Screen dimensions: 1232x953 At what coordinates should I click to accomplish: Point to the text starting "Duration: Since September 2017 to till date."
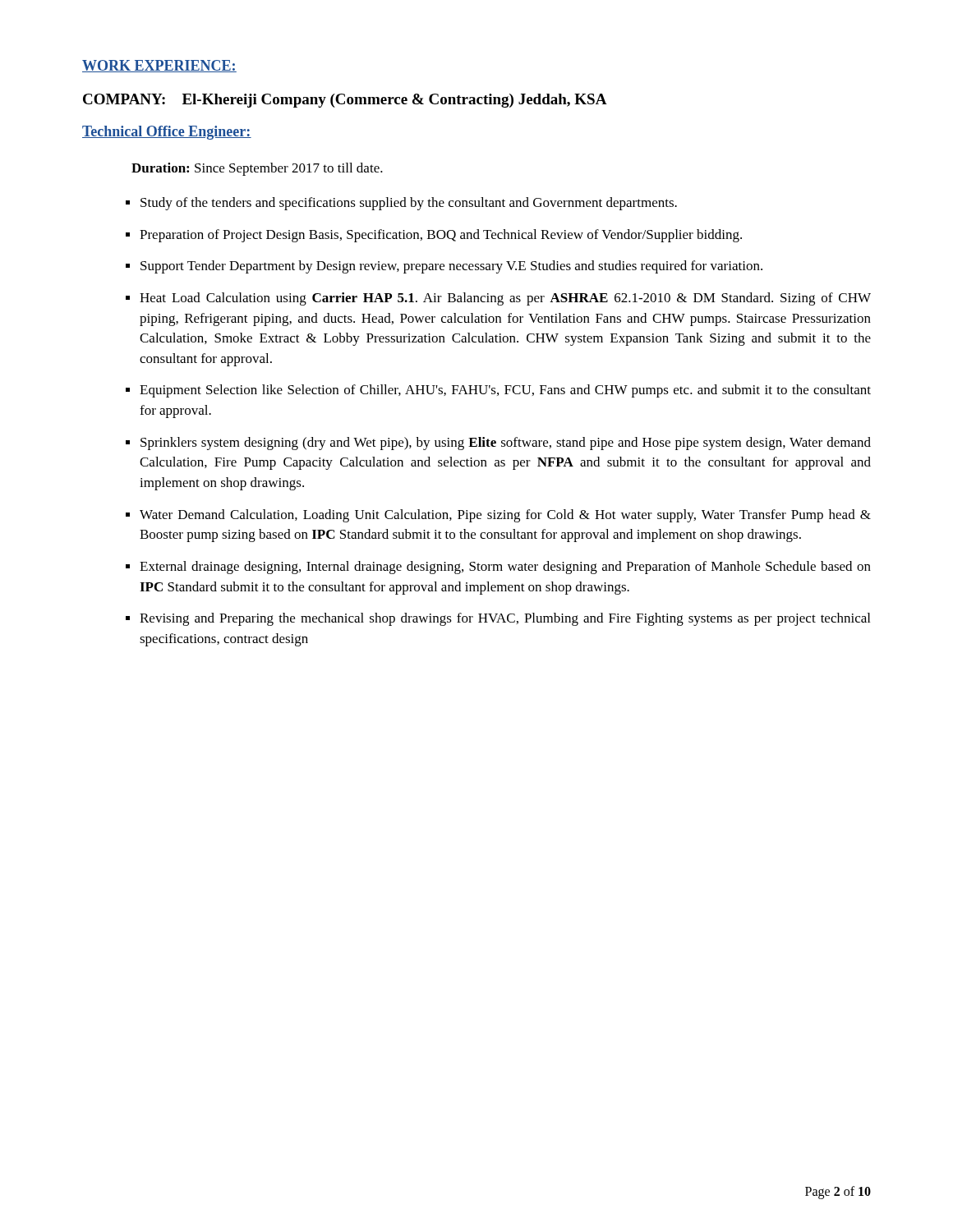coord(257,168)
